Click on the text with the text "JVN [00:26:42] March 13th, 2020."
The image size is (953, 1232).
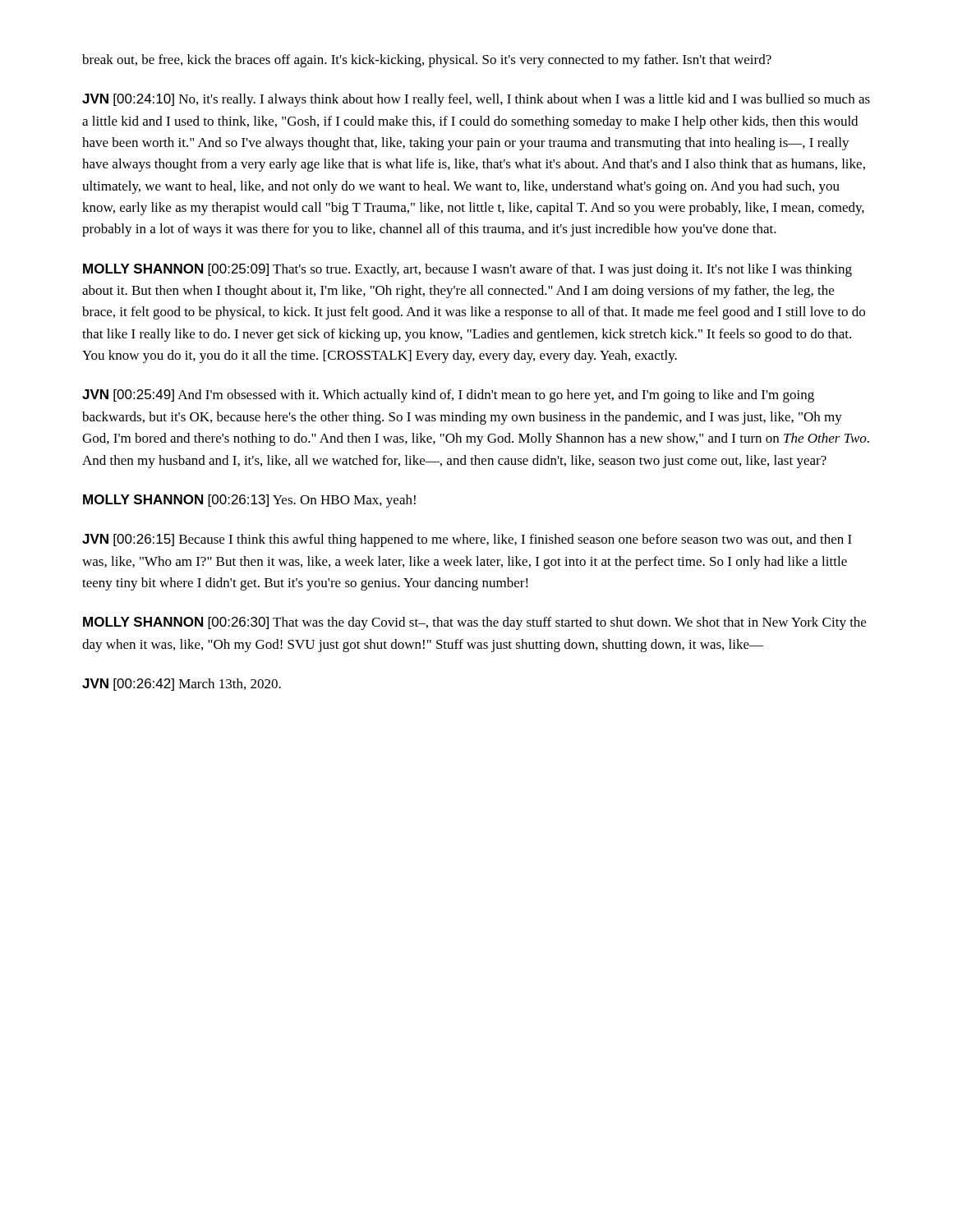pyautogui.click(x=182, y=684)
